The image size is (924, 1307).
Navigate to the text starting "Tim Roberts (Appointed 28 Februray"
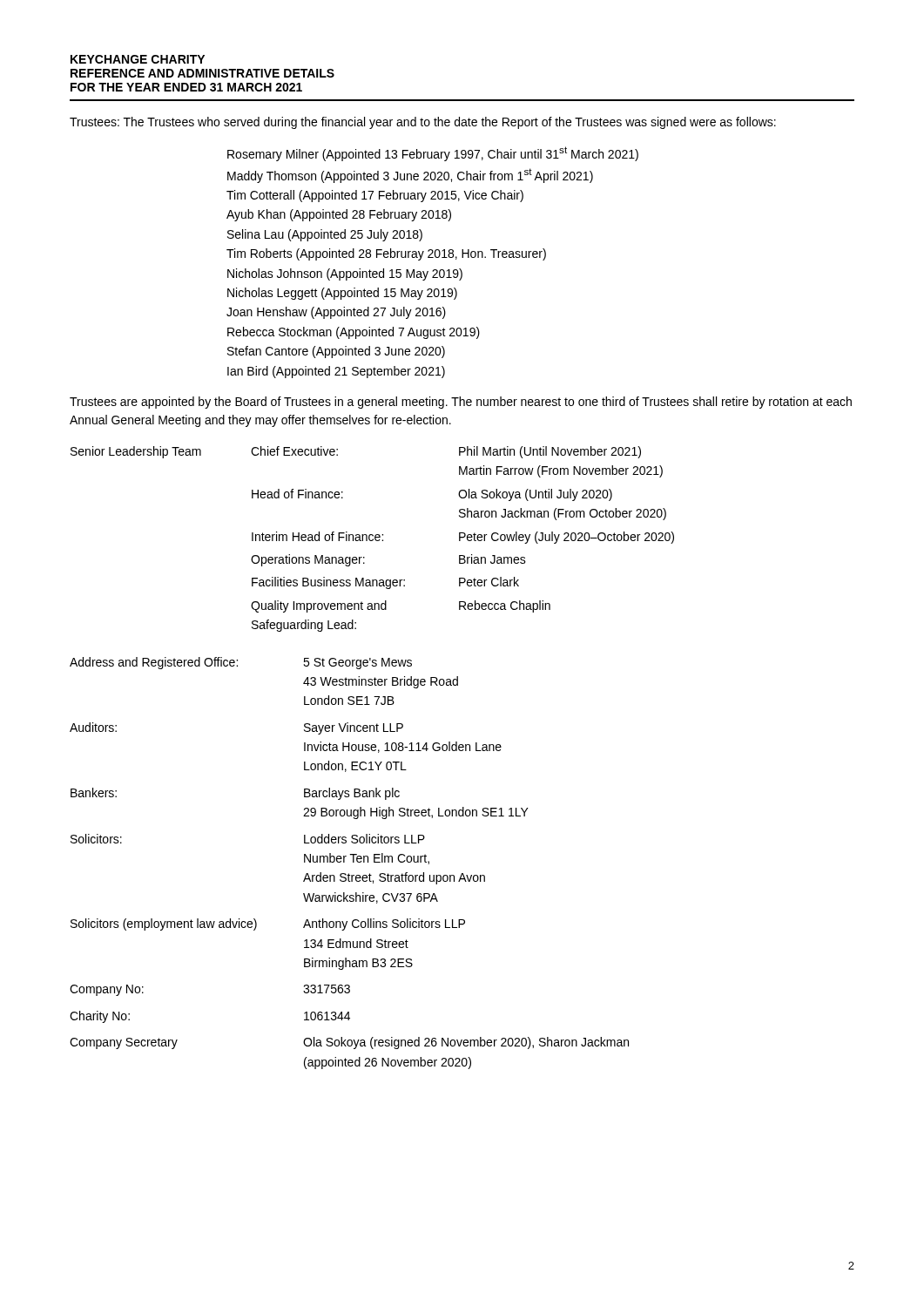coord(387,254)
